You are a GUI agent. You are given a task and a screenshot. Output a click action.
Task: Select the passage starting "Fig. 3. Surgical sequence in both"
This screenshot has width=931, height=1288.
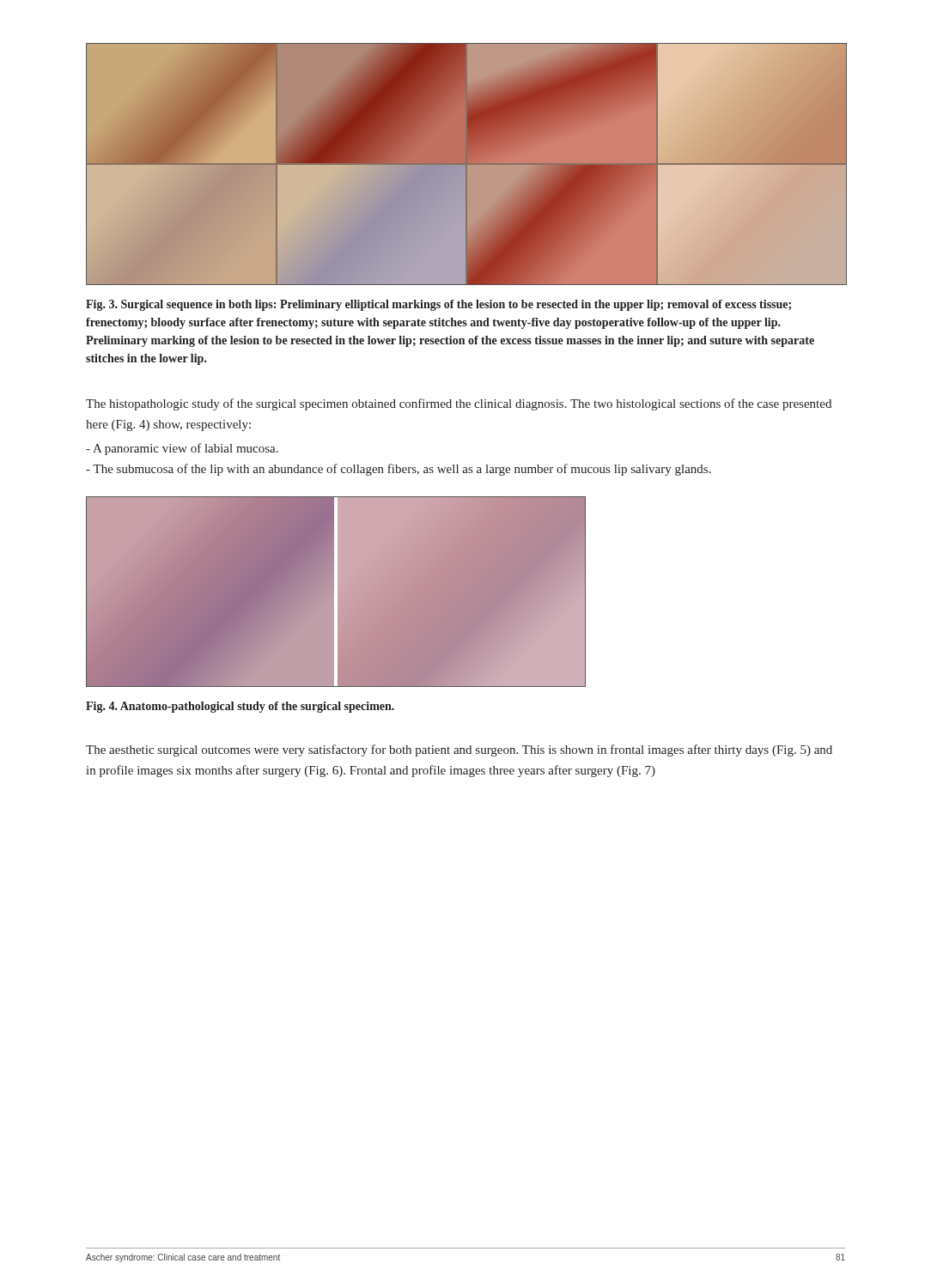450,331
